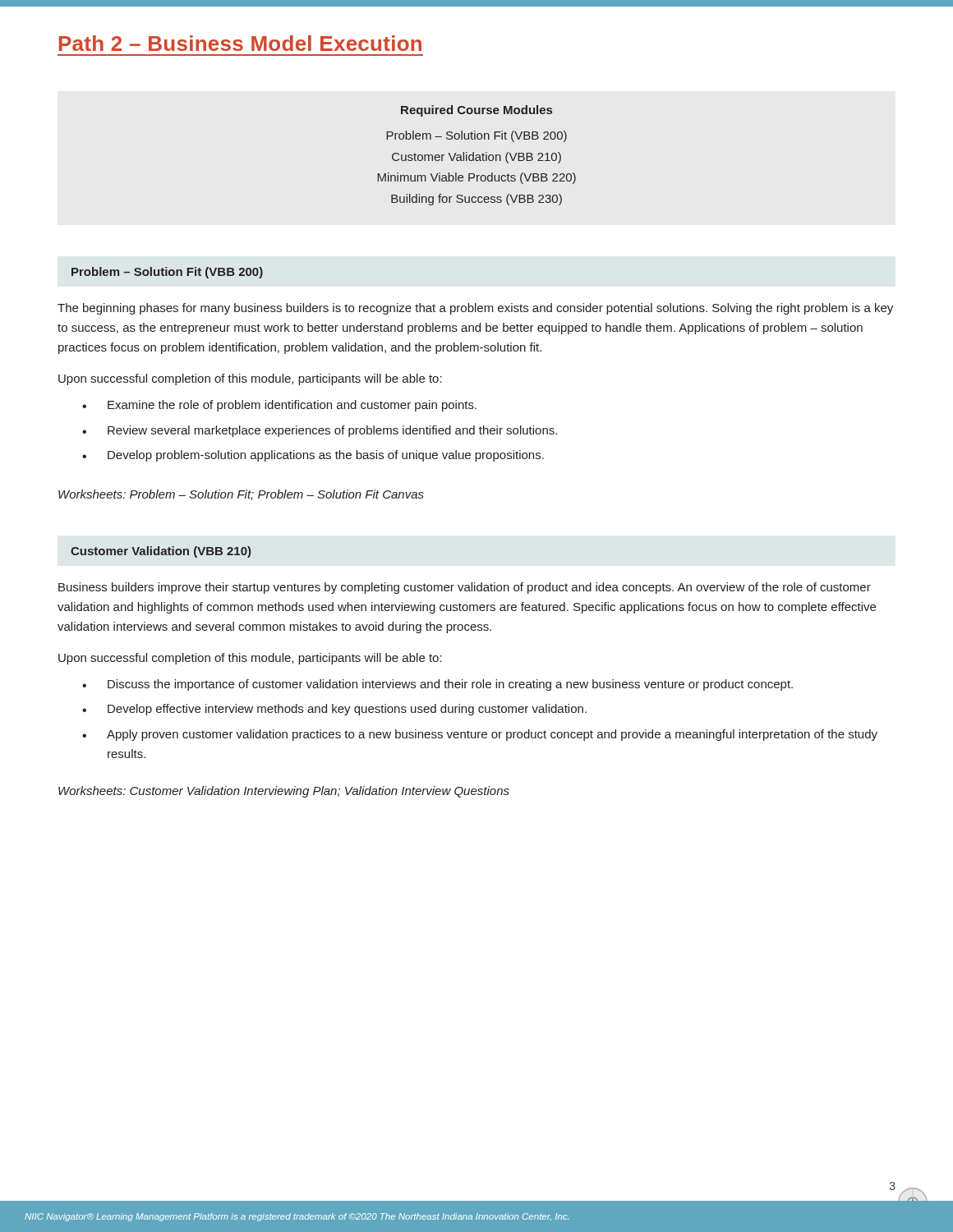
Task: Click the passage that begins "Apply proven customer"
Action: pos(476,744)
